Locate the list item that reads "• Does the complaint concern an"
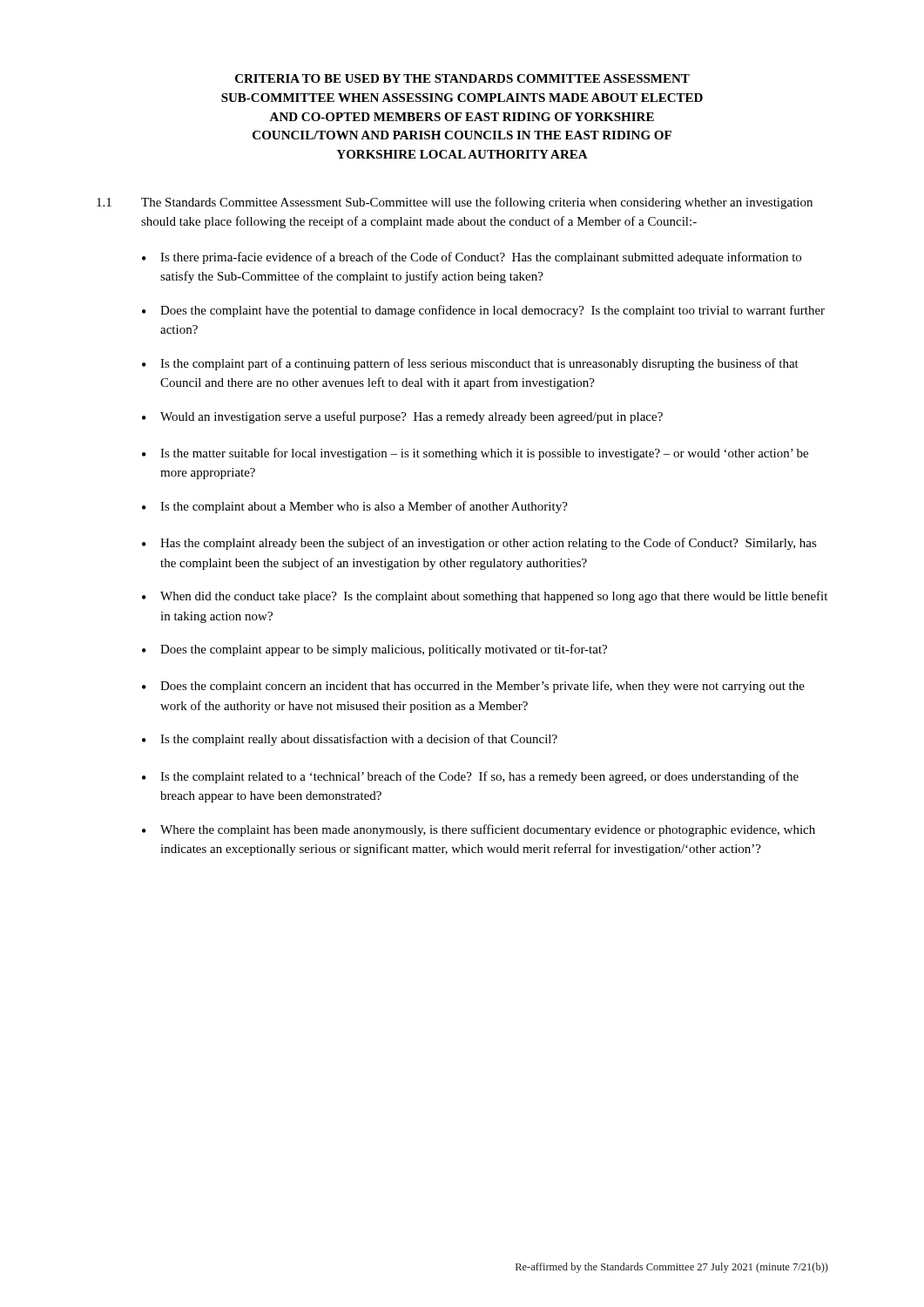Screen dimensions: 1307x924 (485, 696)
